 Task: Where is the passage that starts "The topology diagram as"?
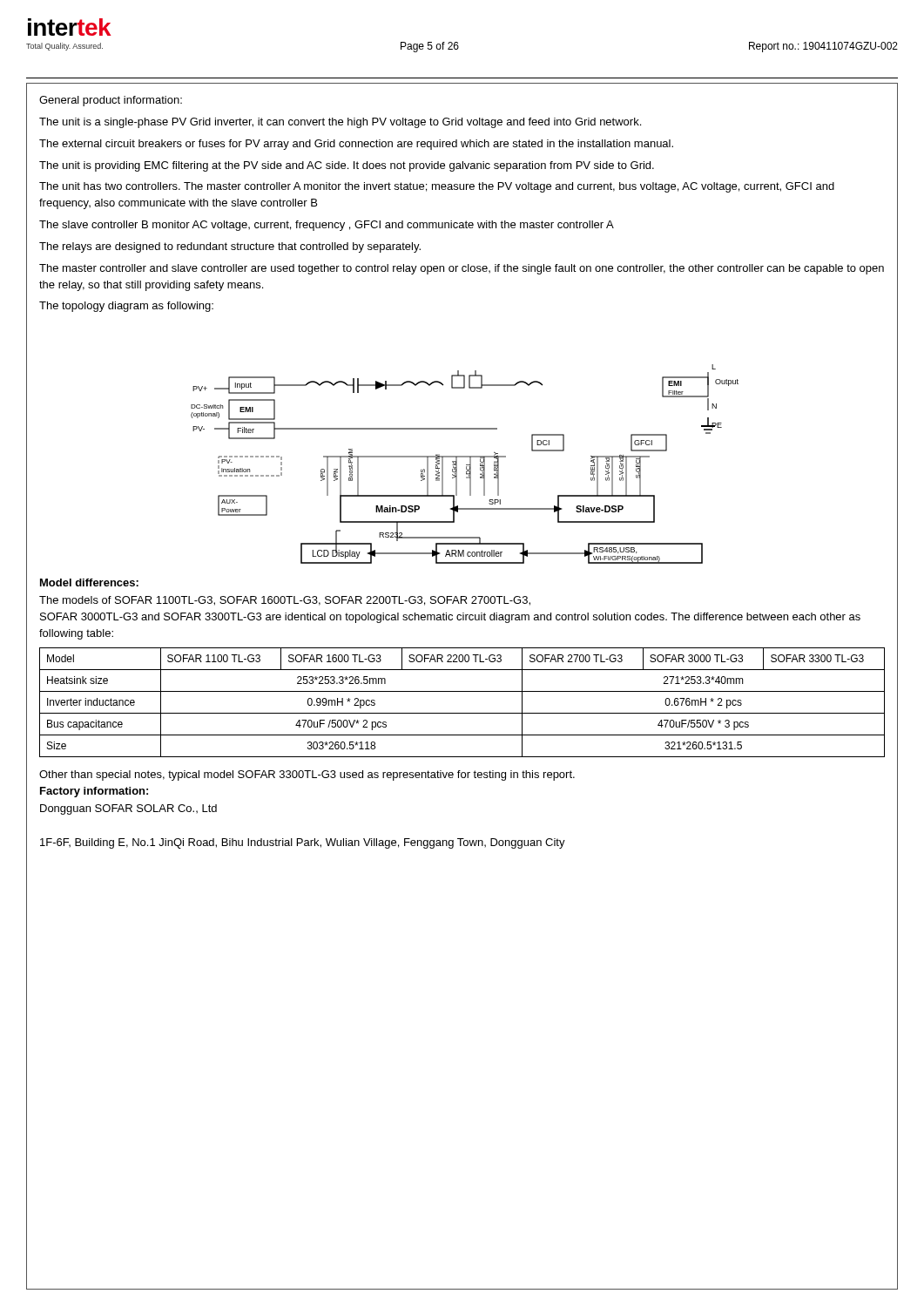pyautogui.click(x=127, y=306)
